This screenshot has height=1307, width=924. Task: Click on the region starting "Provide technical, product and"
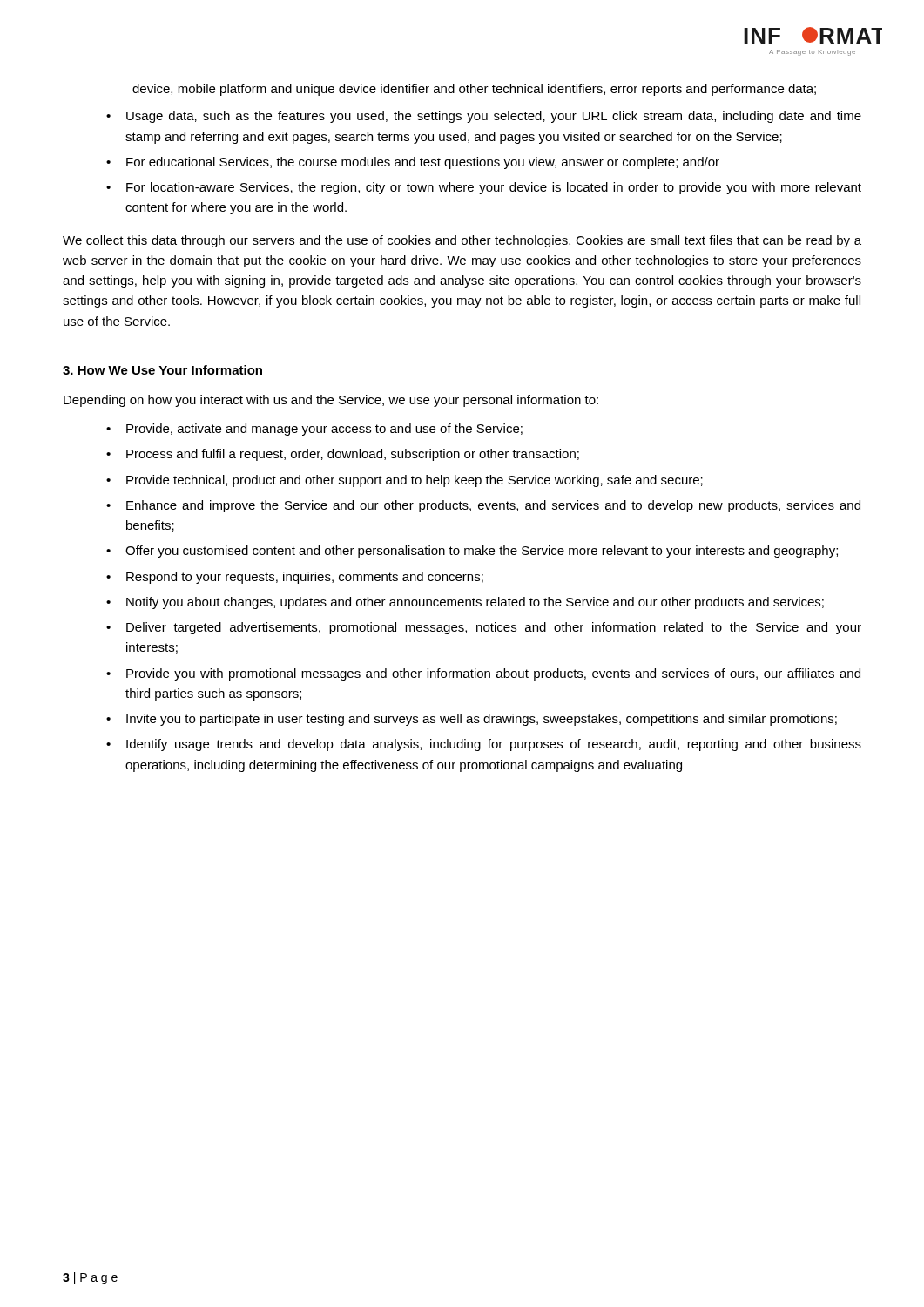(414, 479)
